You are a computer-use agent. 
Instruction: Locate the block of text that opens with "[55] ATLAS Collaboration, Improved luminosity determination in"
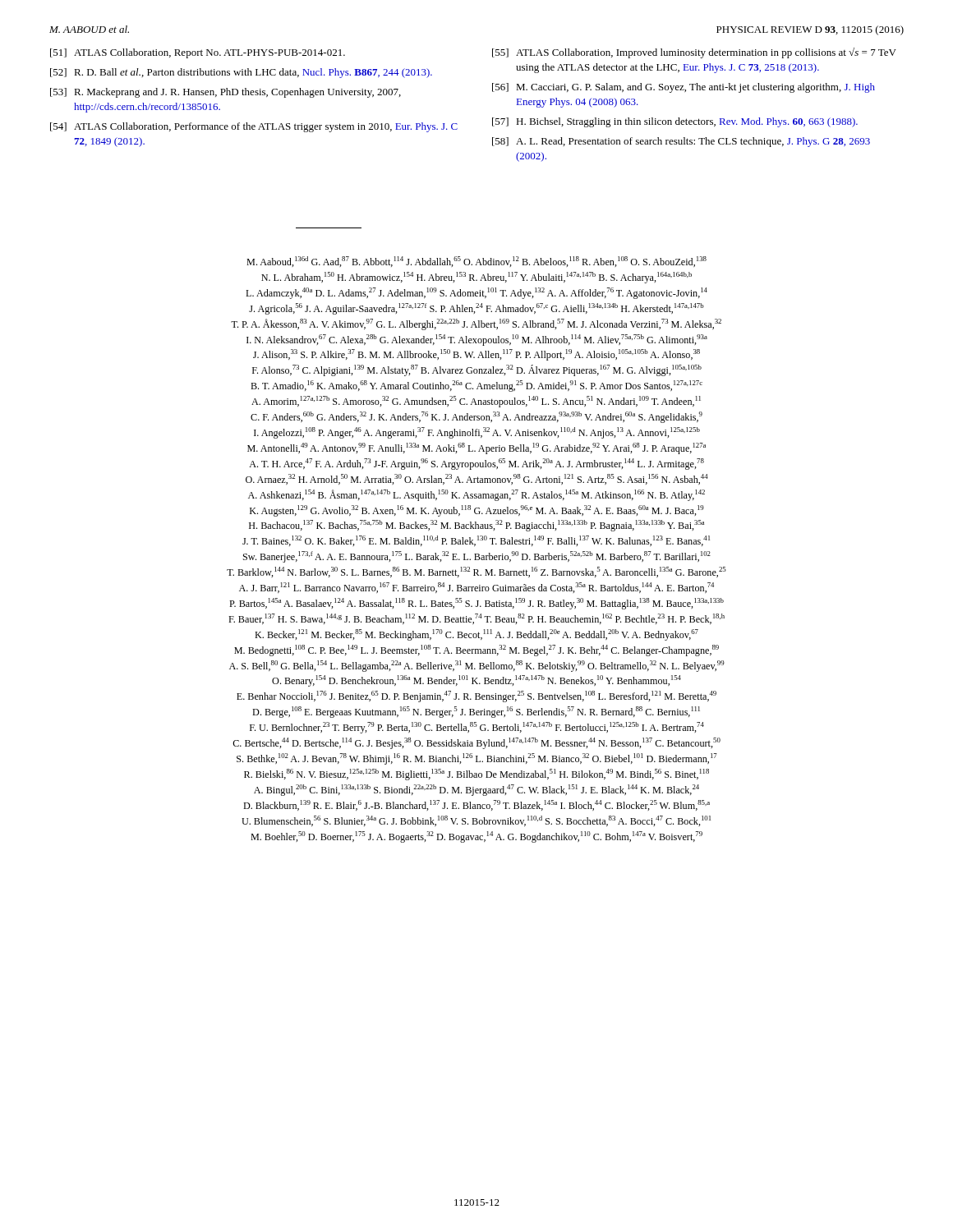pyautogui.click(x=696, y=60)
